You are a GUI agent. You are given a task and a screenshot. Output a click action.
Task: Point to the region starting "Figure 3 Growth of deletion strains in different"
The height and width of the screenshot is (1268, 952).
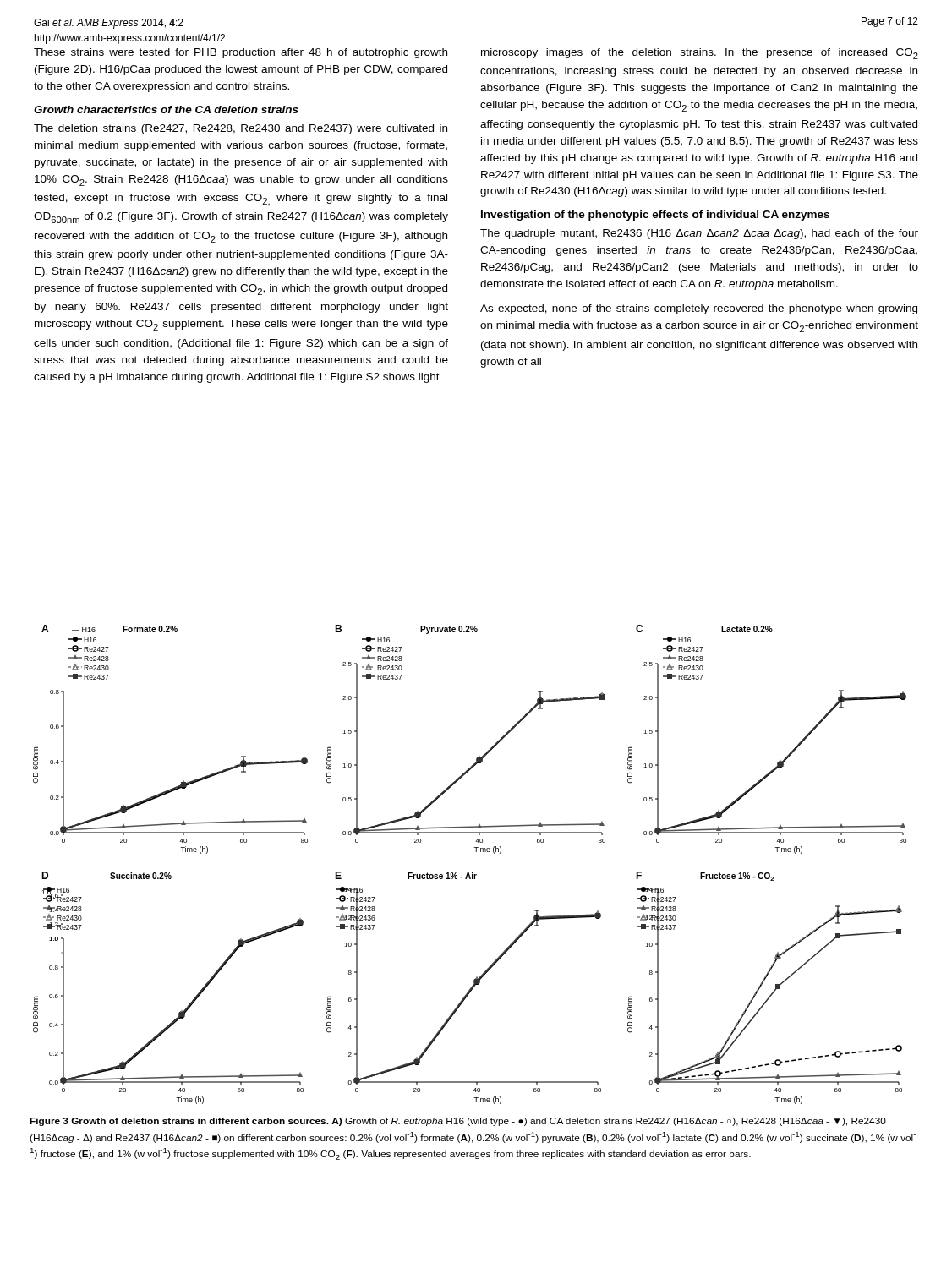pyautogui.click(x=473, y=1139)
